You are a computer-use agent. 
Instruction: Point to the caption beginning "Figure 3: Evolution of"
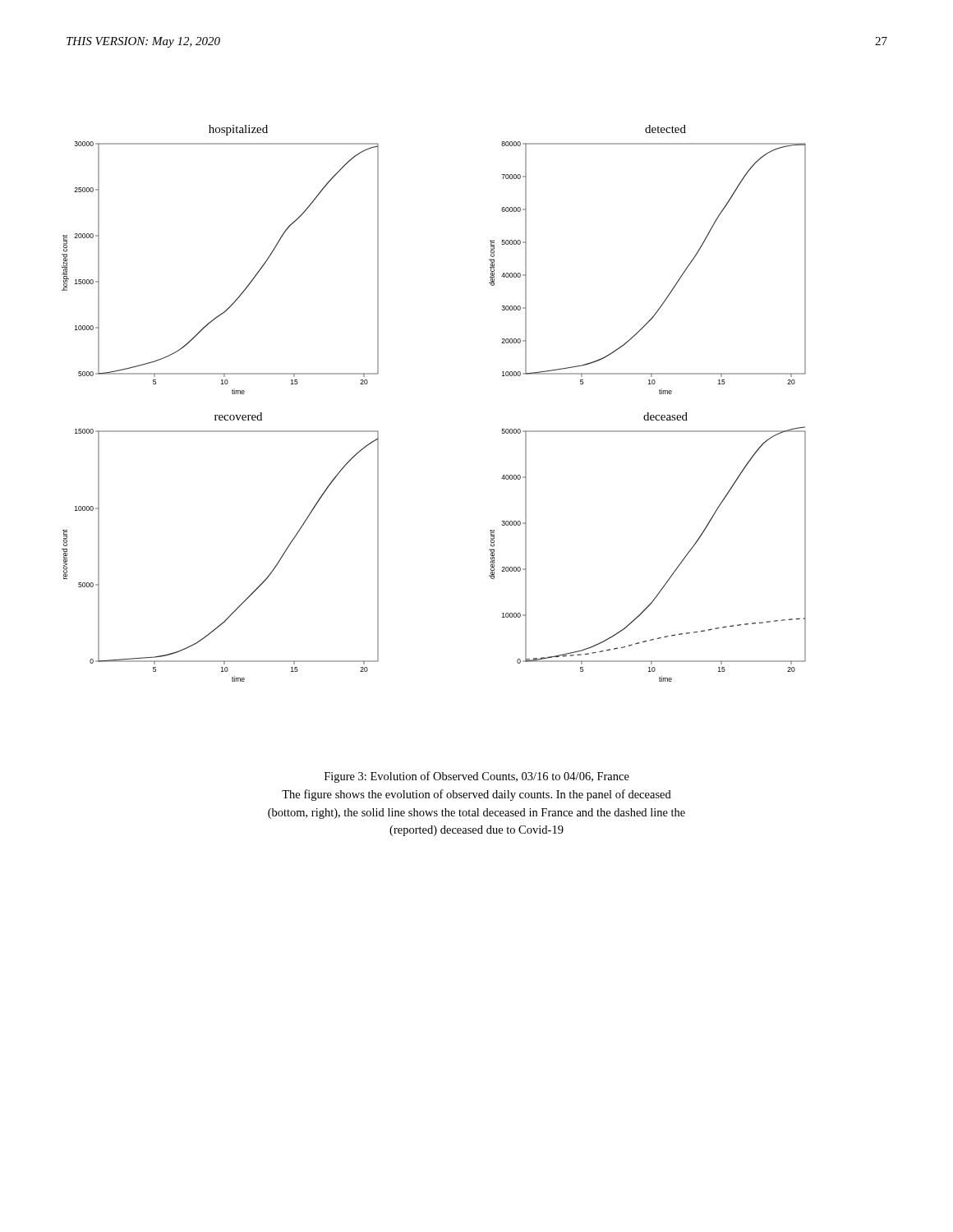point(476,803)
